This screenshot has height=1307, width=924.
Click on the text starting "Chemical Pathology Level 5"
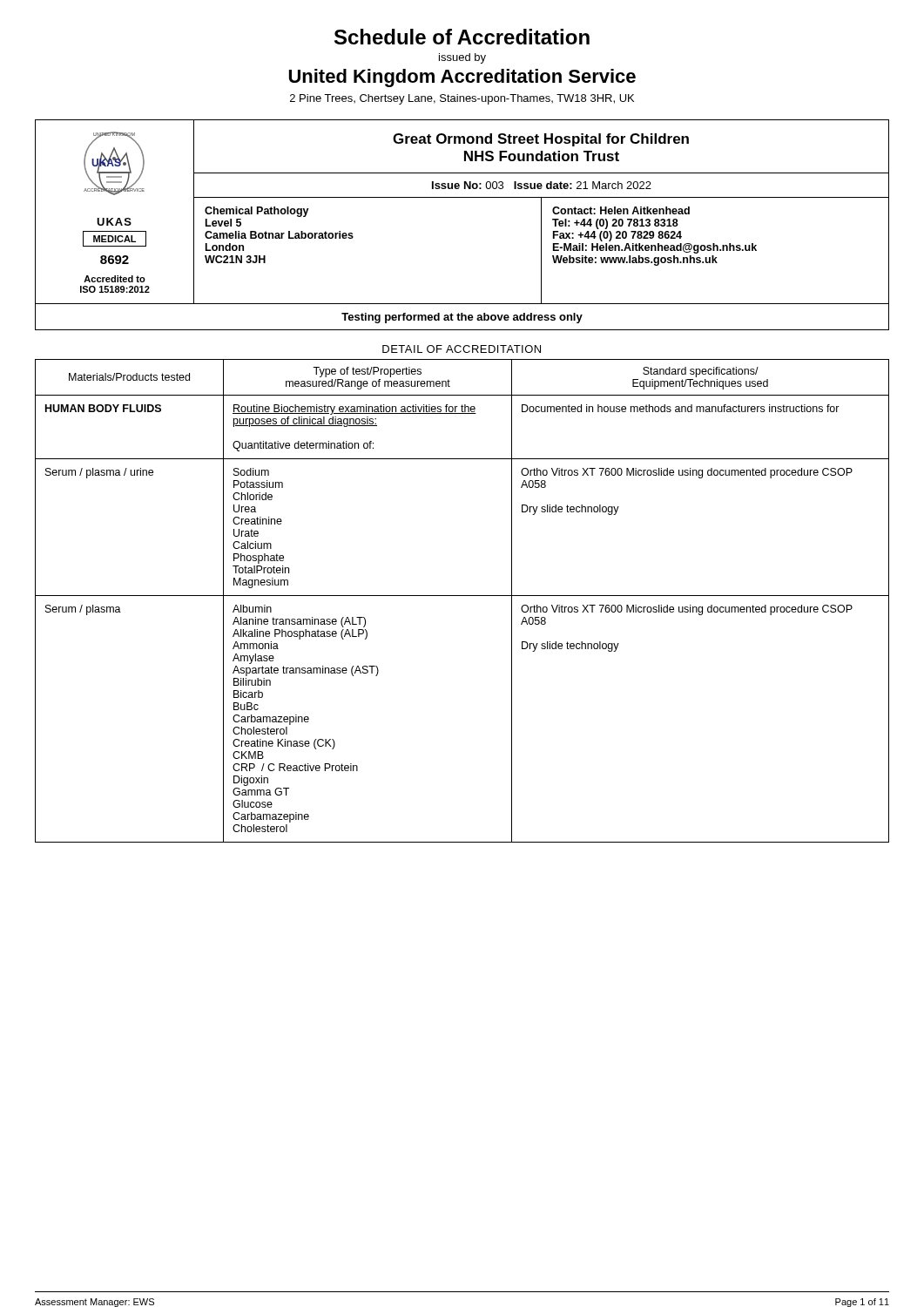coord(257,212)
